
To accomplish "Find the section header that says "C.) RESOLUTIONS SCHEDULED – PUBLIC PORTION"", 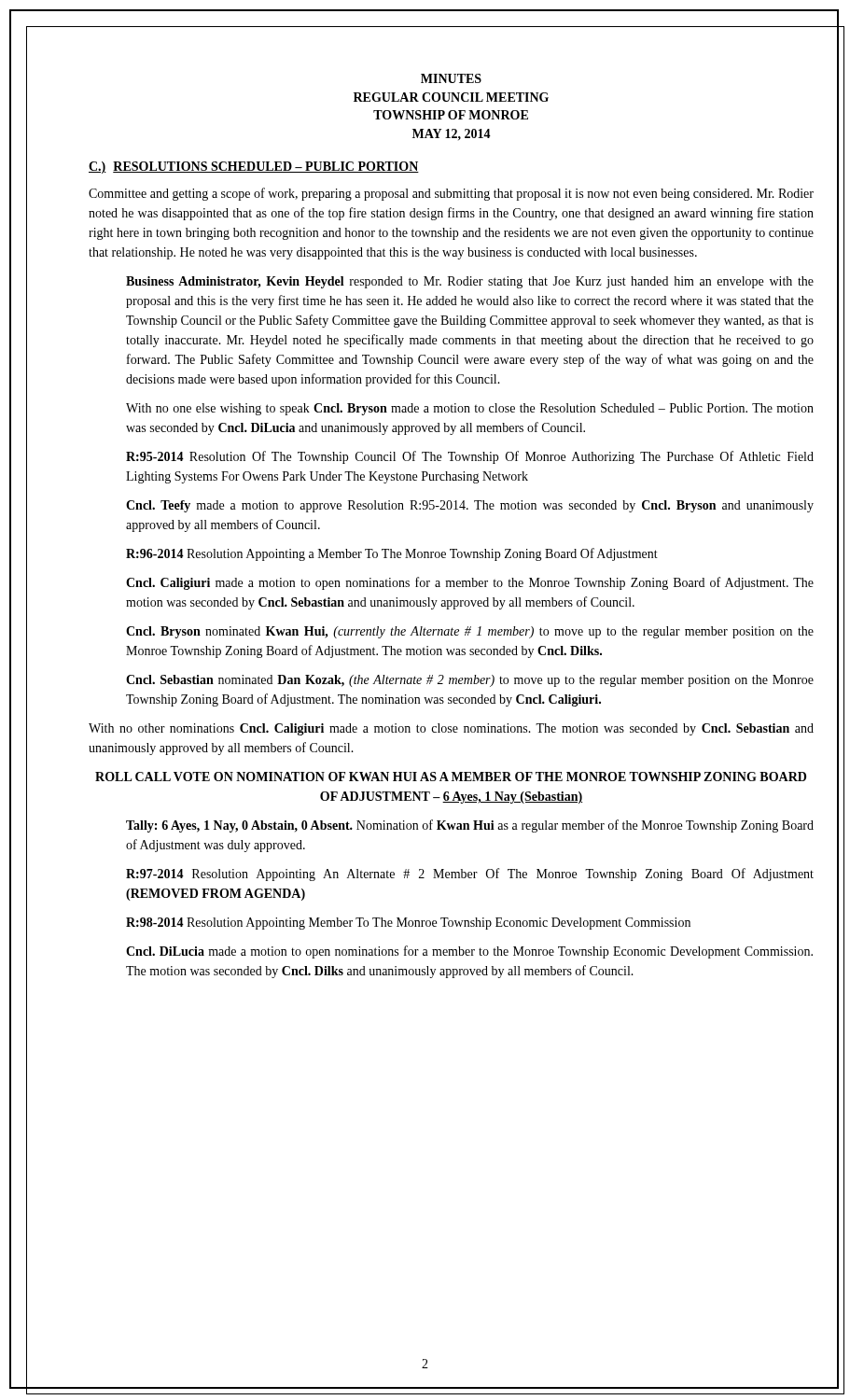I will pyautogui.click(x=253, y=167).
